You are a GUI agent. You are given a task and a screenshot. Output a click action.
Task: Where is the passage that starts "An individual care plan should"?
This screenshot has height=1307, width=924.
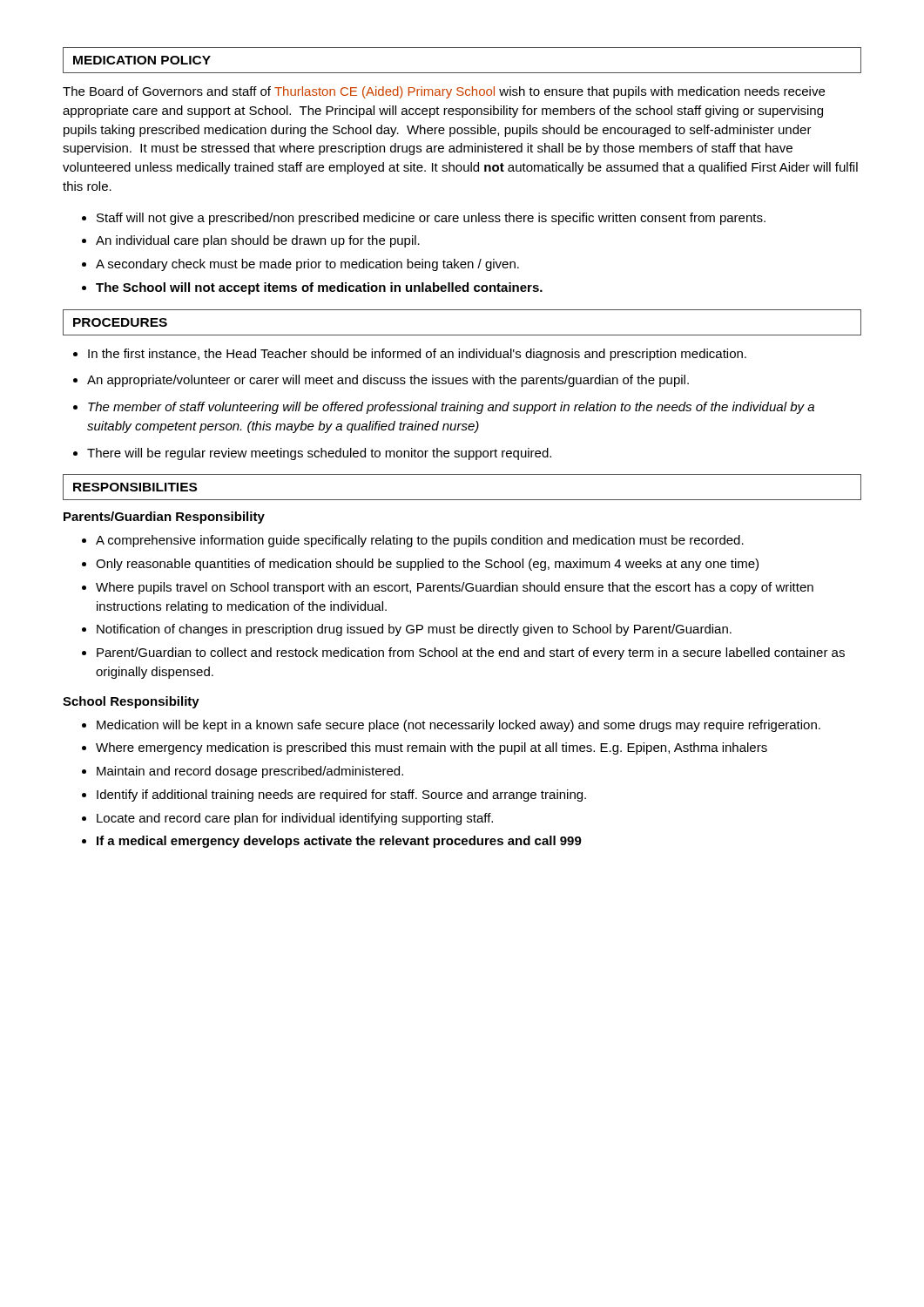pos(258,241)
